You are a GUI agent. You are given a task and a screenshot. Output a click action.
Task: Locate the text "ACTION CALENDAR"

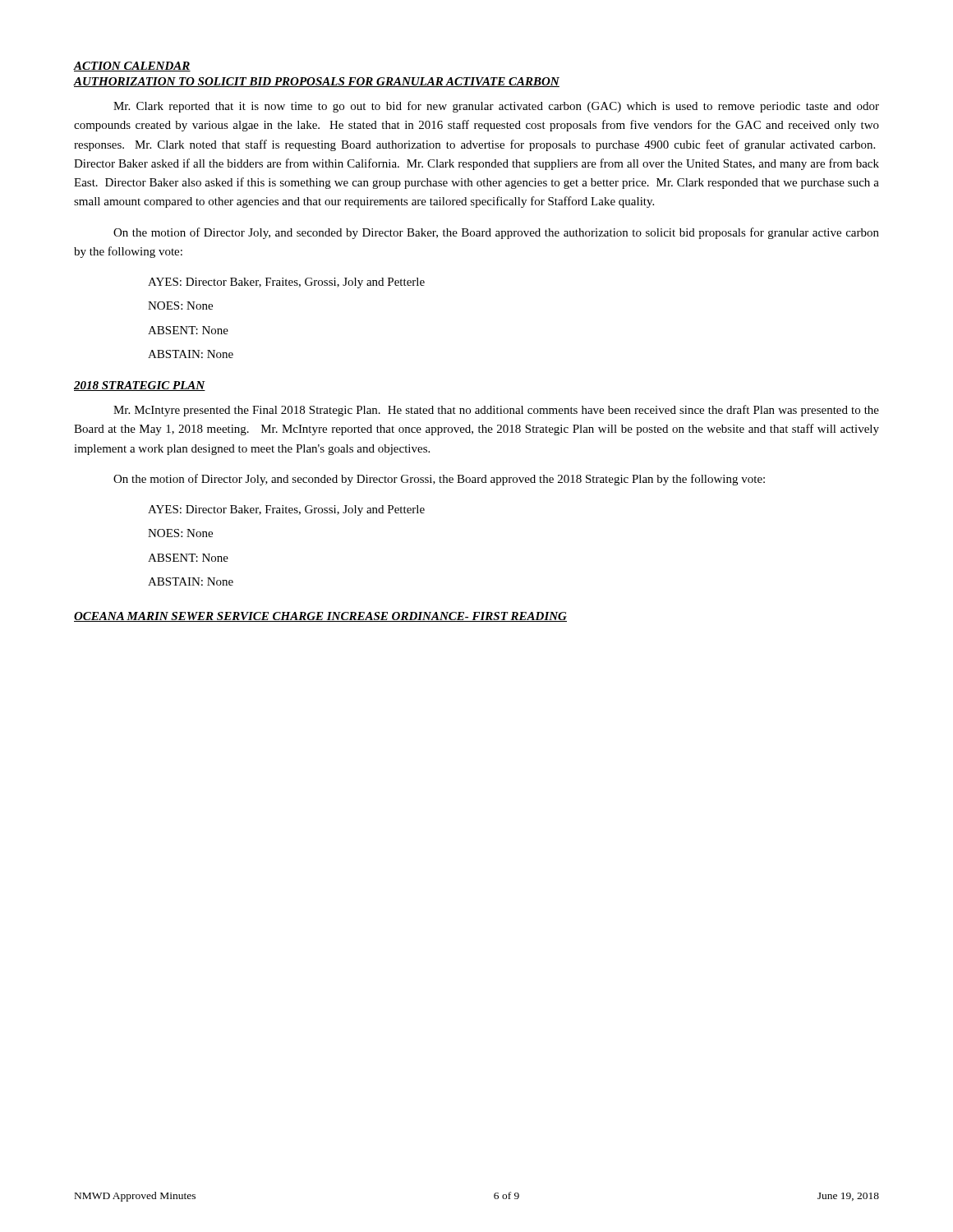pos(132,66)
